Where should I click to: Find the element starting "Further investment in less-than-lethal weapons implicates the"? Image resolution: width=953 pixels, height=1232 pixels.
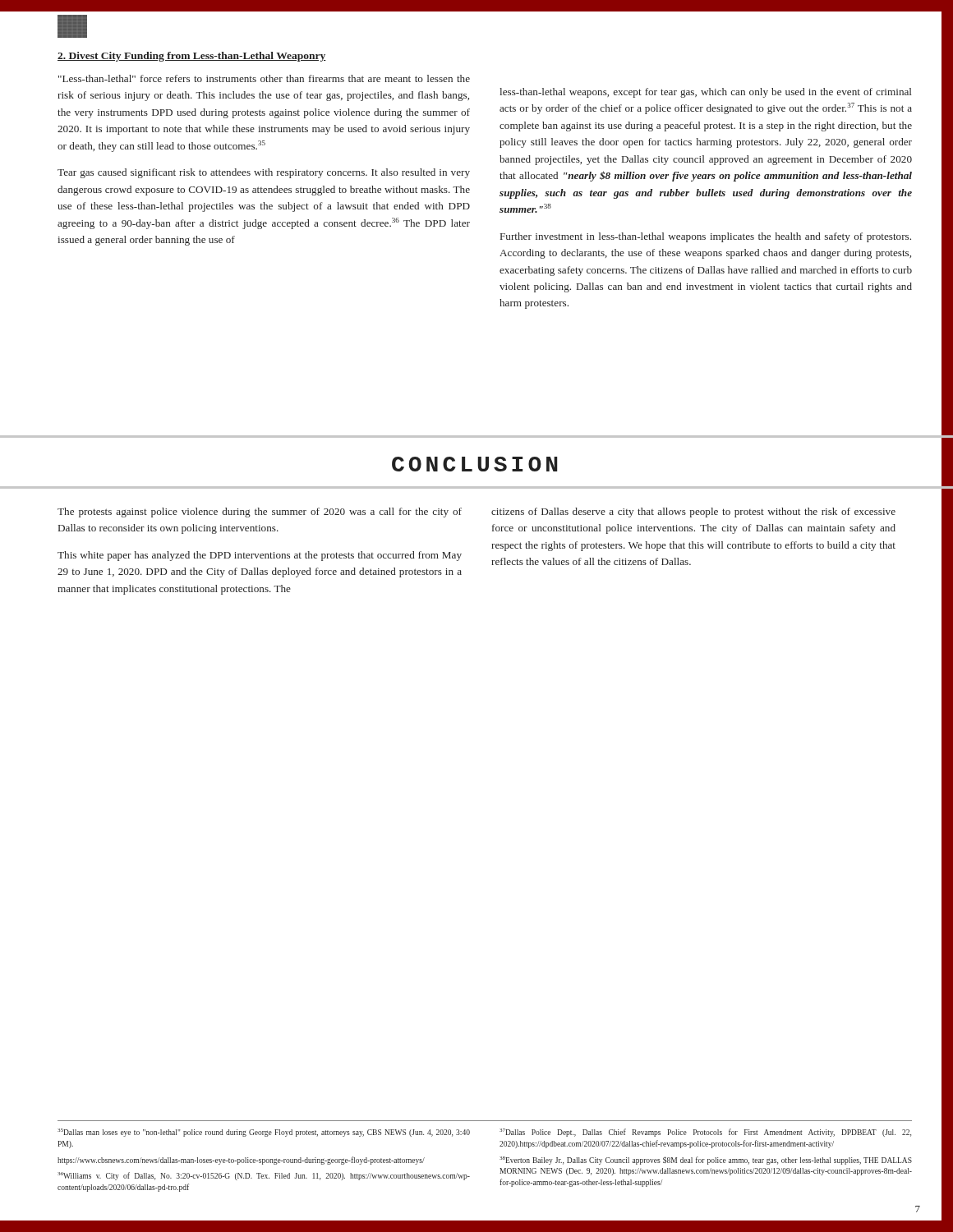706,269
